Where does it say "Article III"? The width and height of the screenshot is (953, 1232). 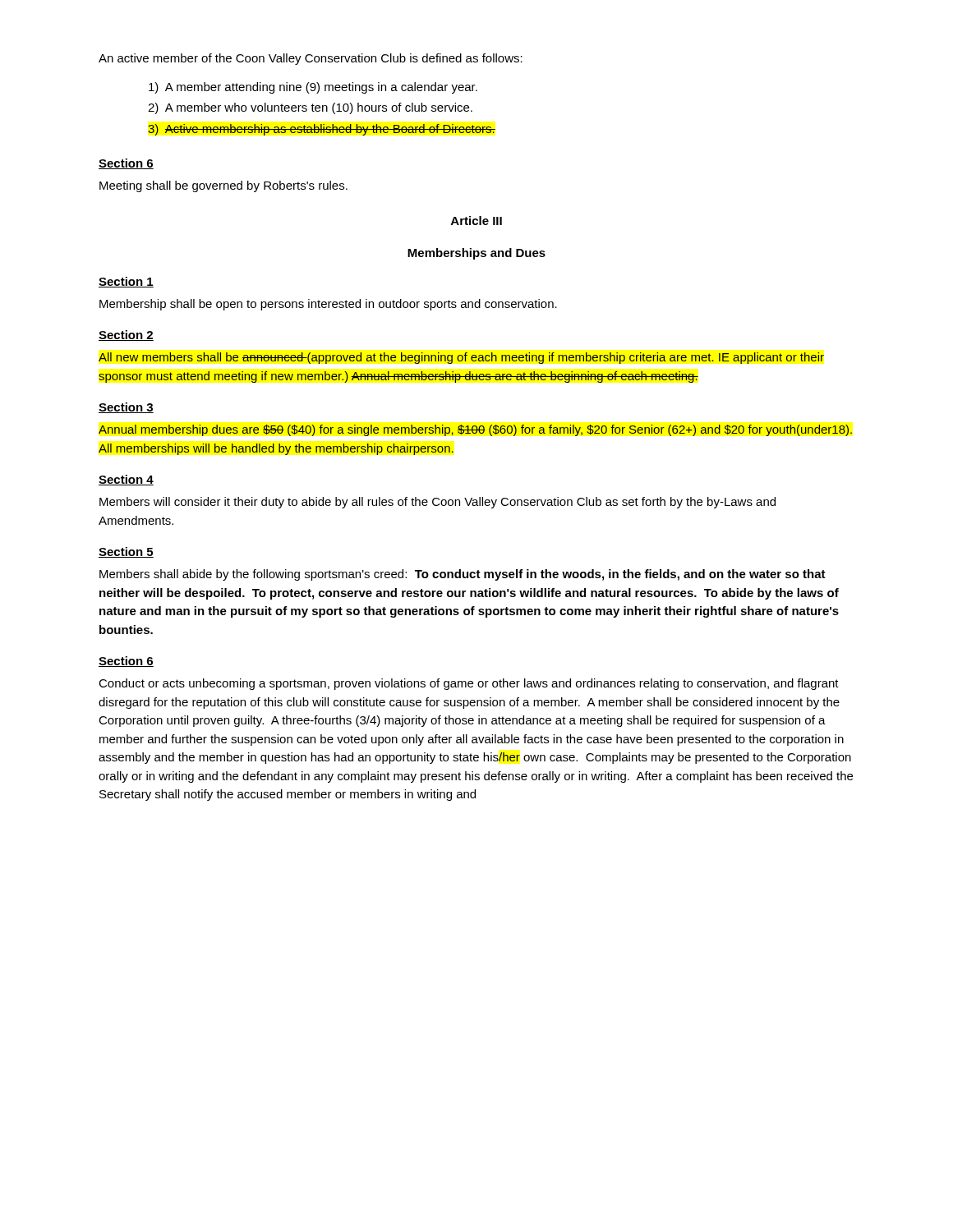coord(476,220)
